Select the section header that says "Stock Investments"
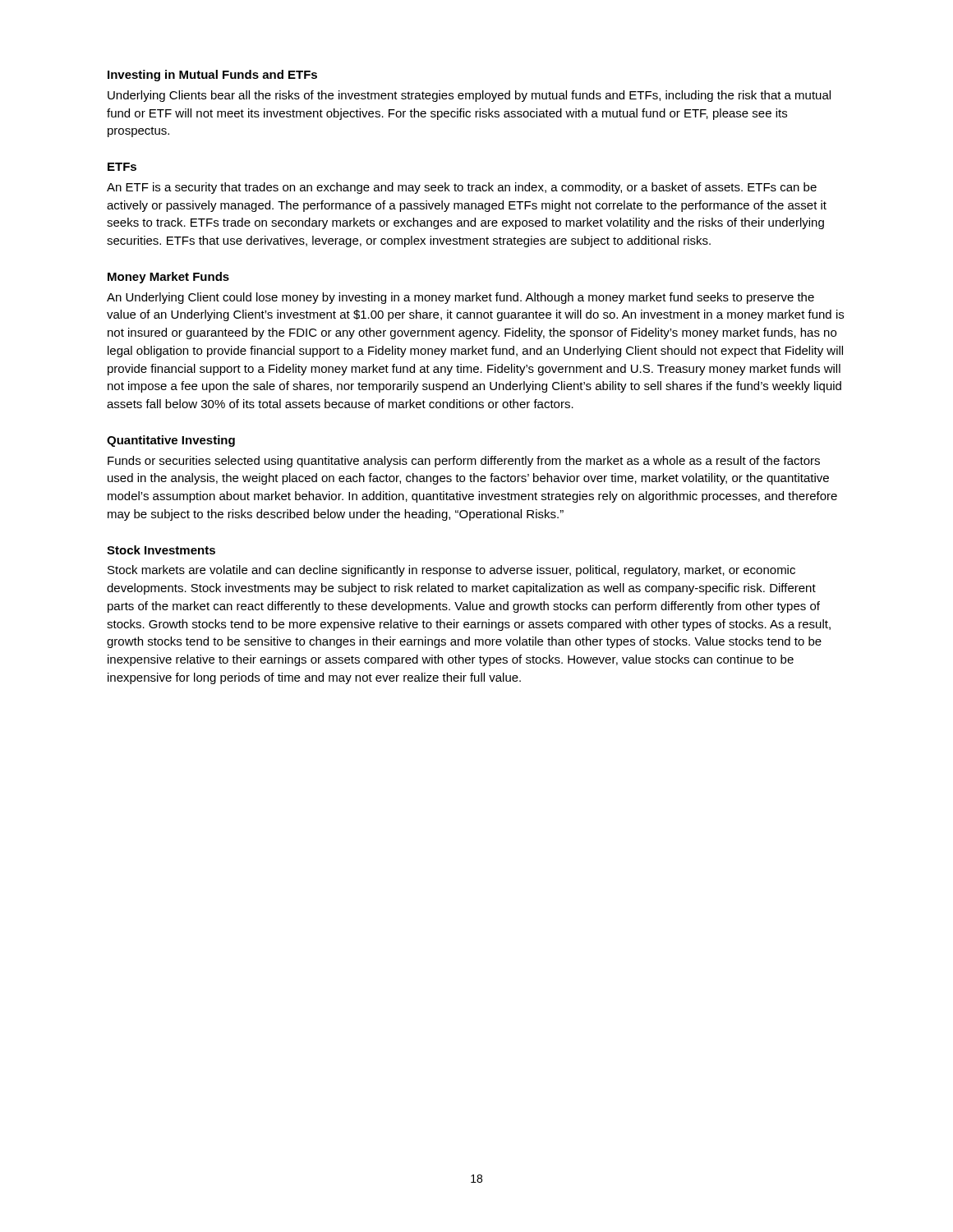 tap(161, 549)
